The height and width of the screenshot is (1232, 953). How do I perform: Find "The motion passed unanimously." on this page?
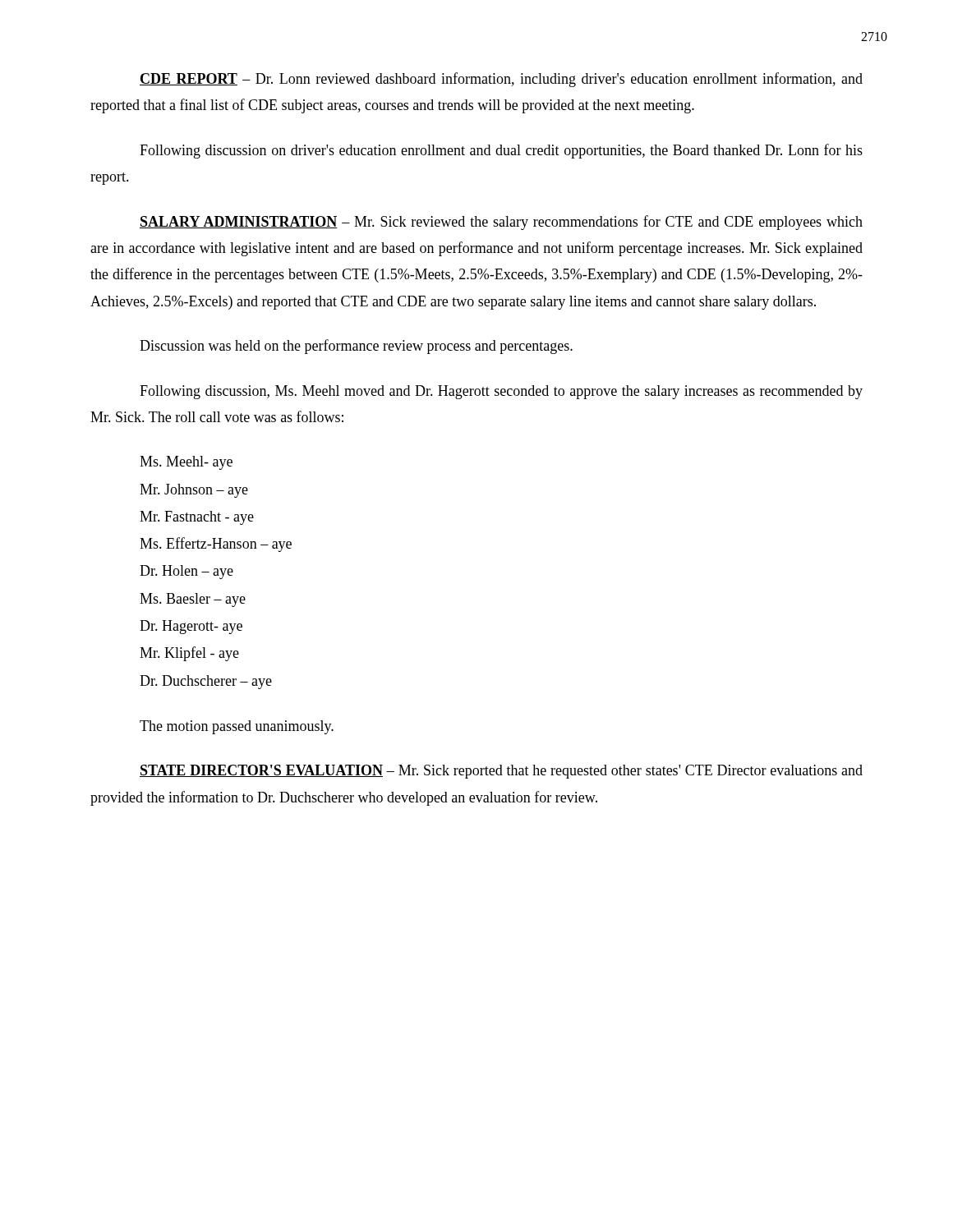[x=237, y=726]
